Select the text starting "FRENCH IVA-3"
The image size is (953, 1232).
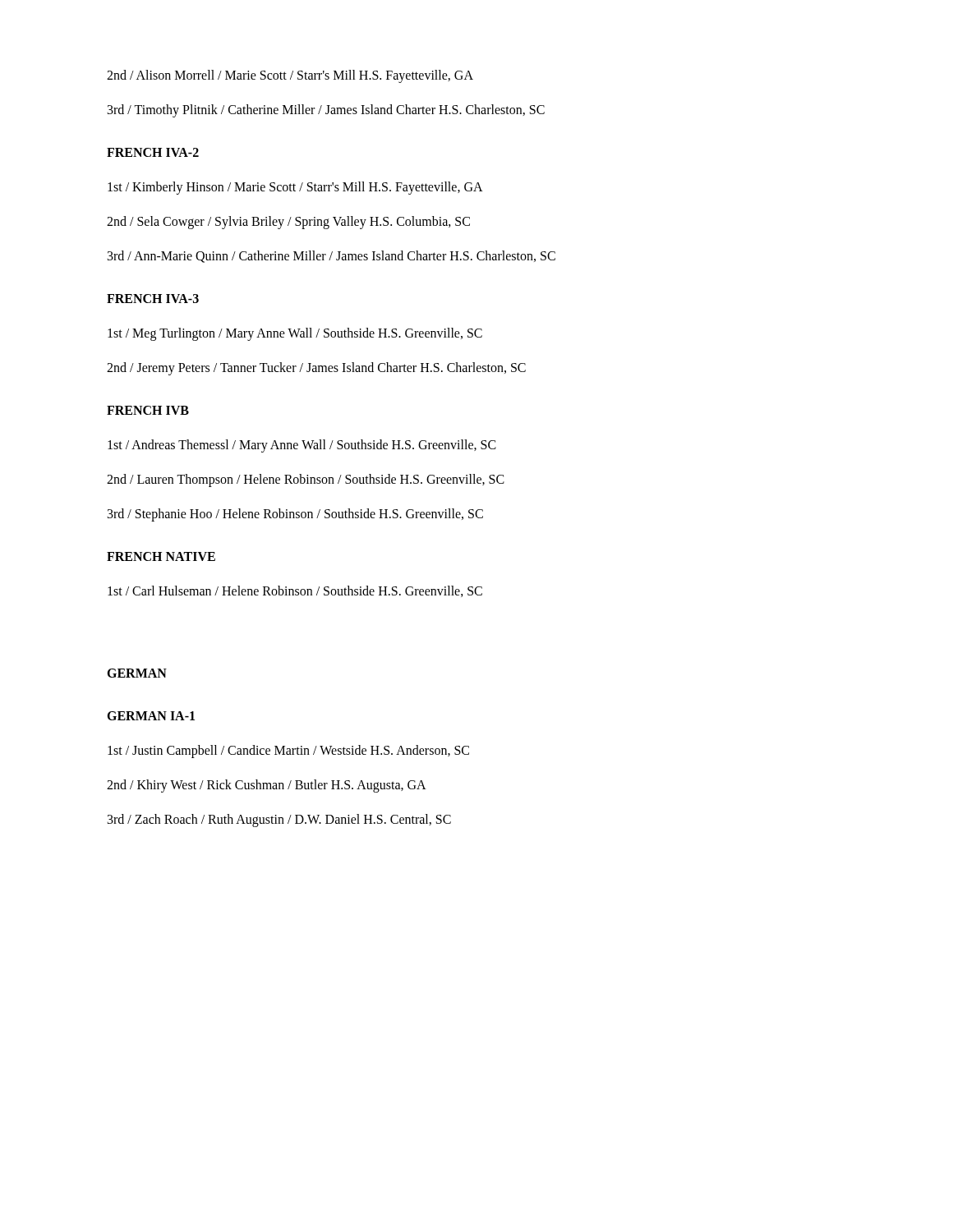(x=153, y=299)
